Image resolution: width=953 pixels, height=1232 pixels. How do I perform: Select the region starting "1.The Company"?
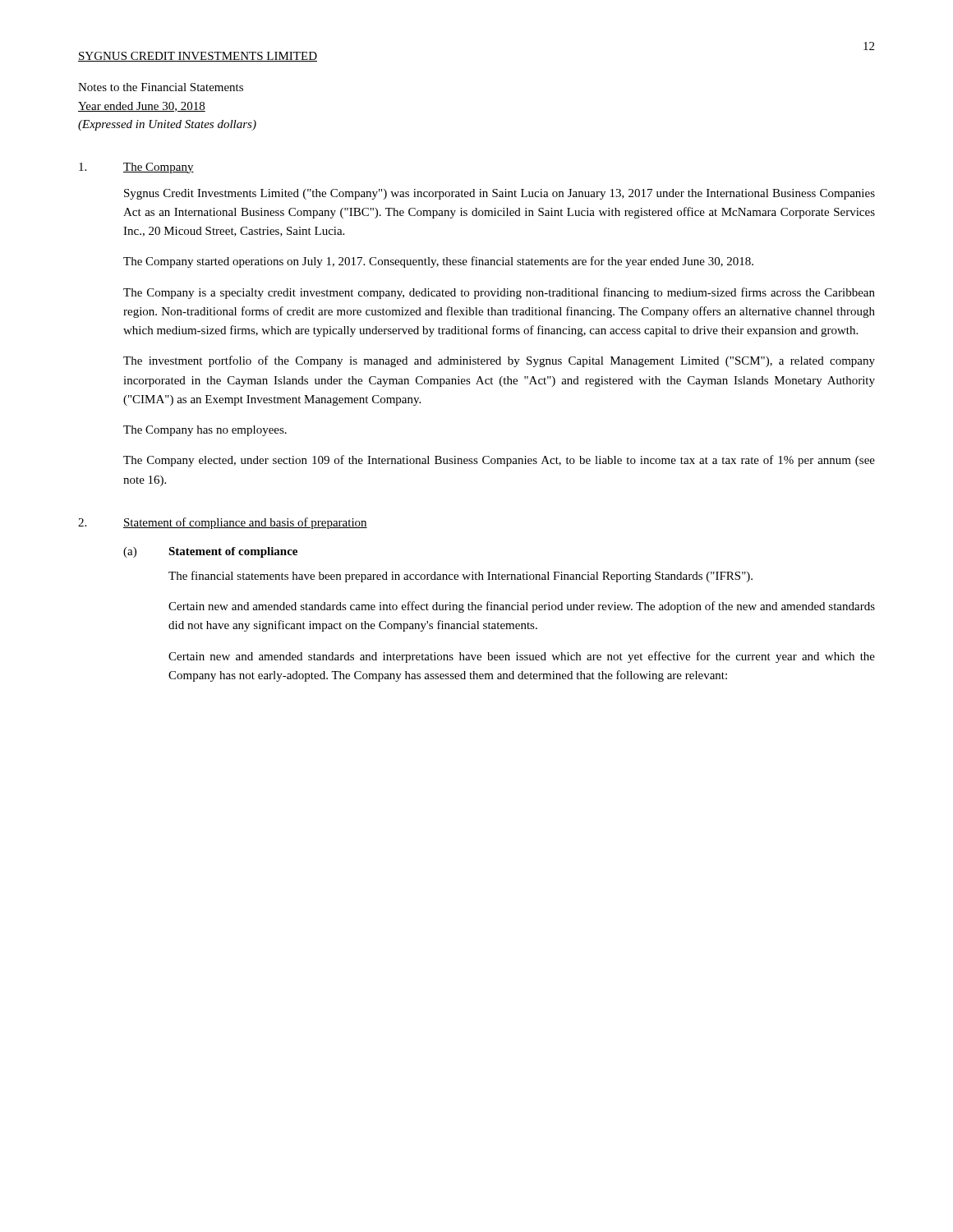coord(136,167)
